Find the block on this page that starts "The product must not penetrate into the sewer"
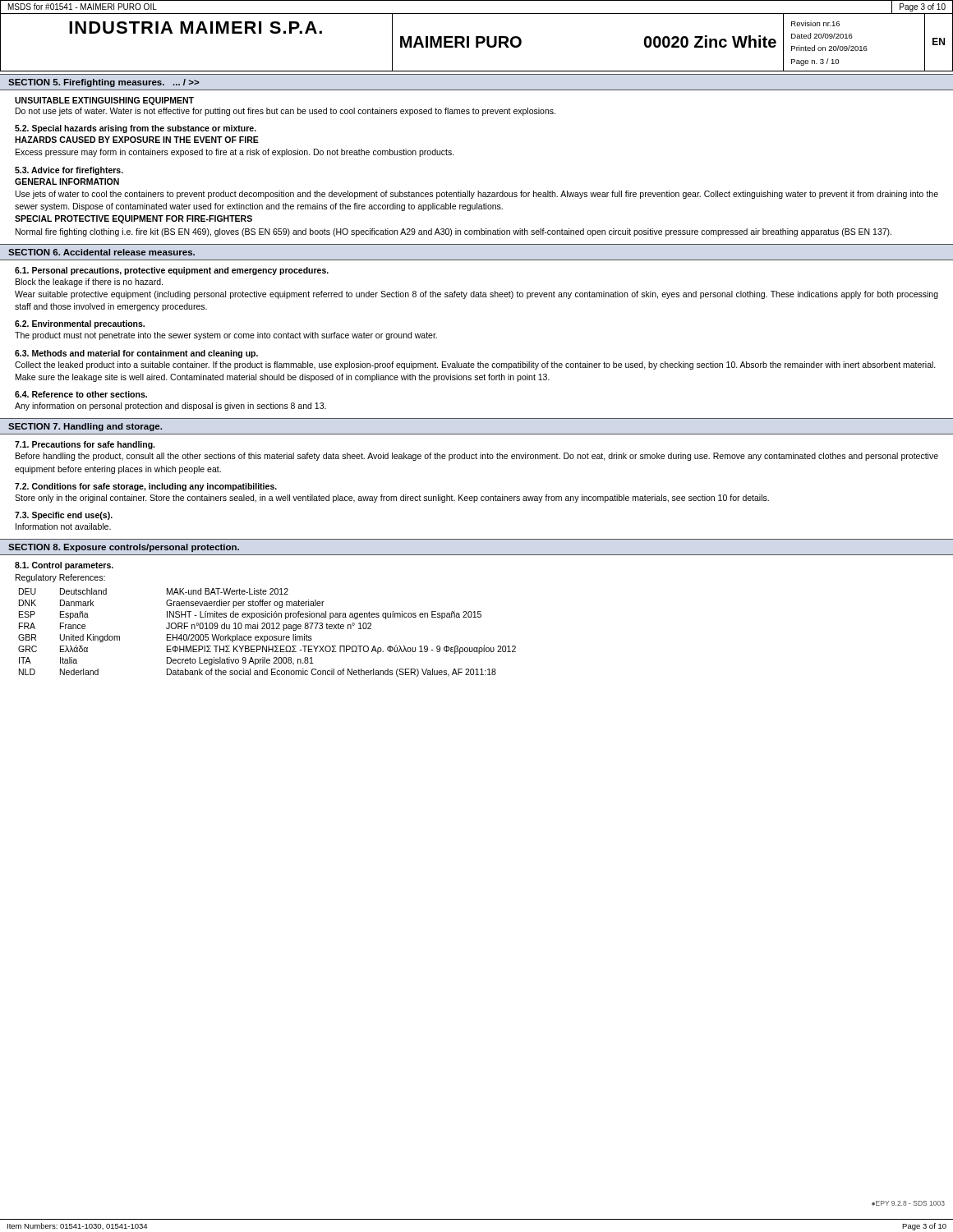 pos(226,335)
